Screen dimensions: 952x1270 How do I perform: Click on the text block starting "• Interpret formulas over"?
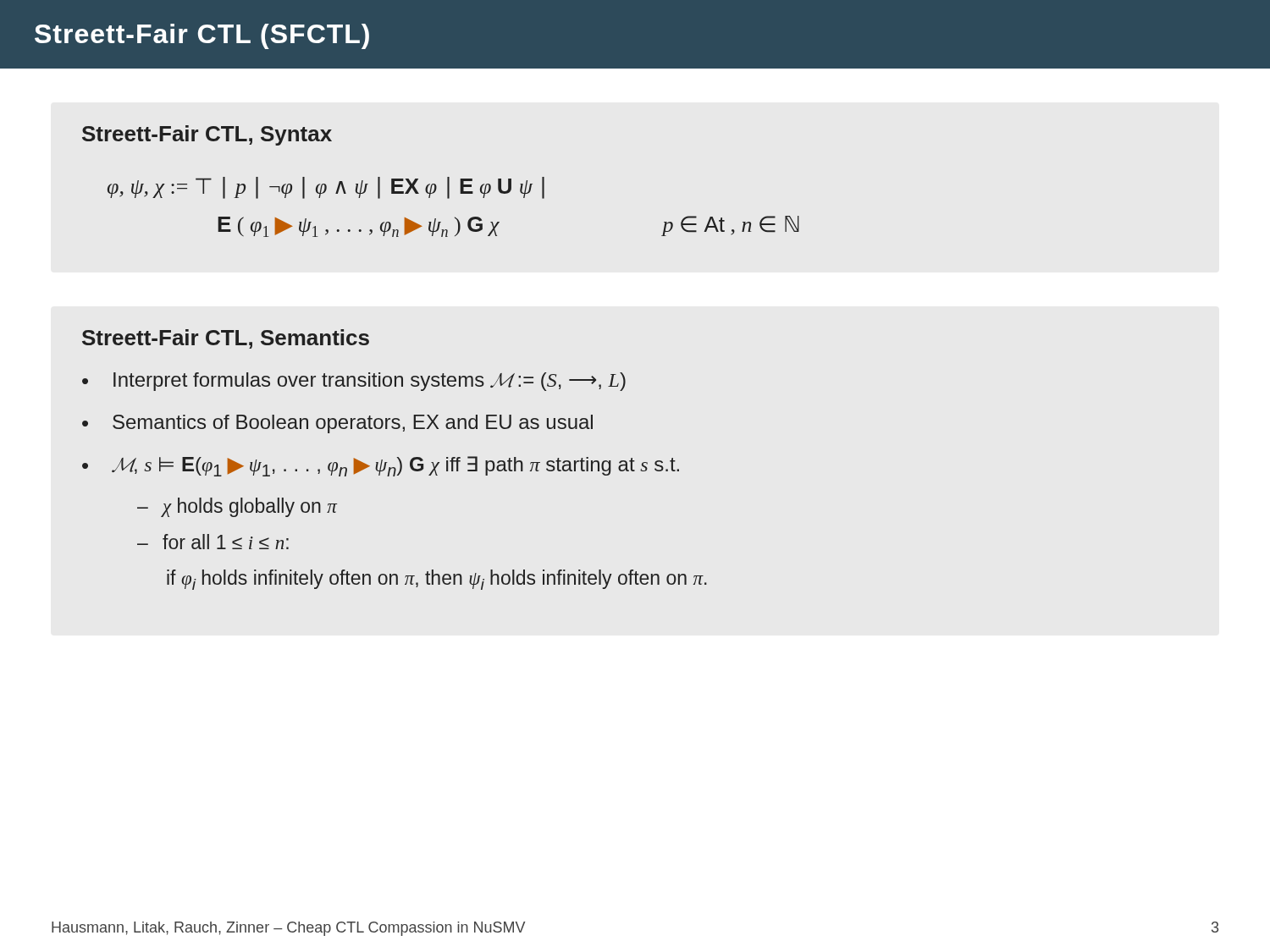354,380
